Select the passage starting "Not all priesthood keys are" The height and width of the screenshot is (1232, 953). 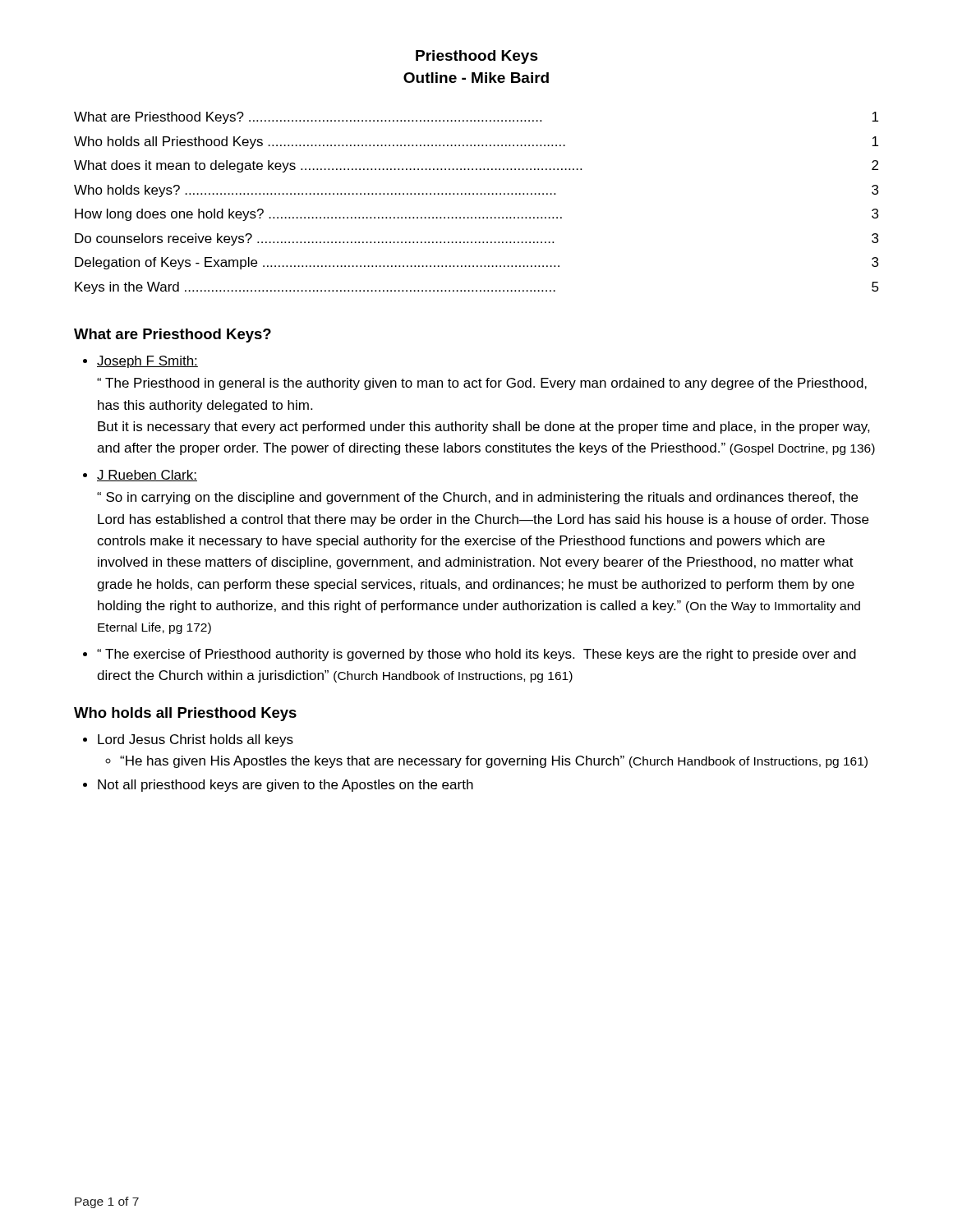[x=285, y=785]
